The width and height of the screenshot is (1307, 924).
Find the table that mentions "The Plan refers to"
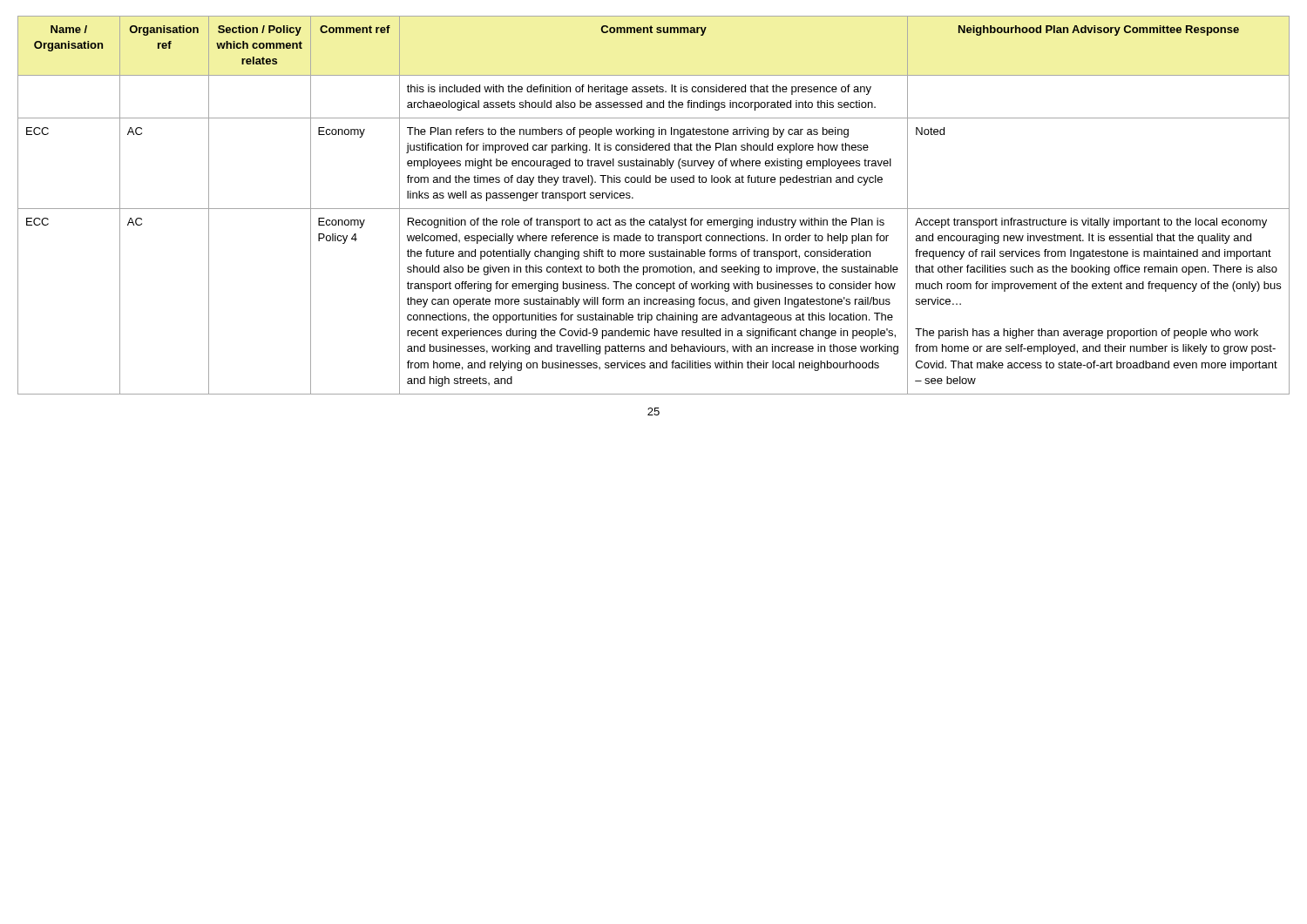(654, 205)
